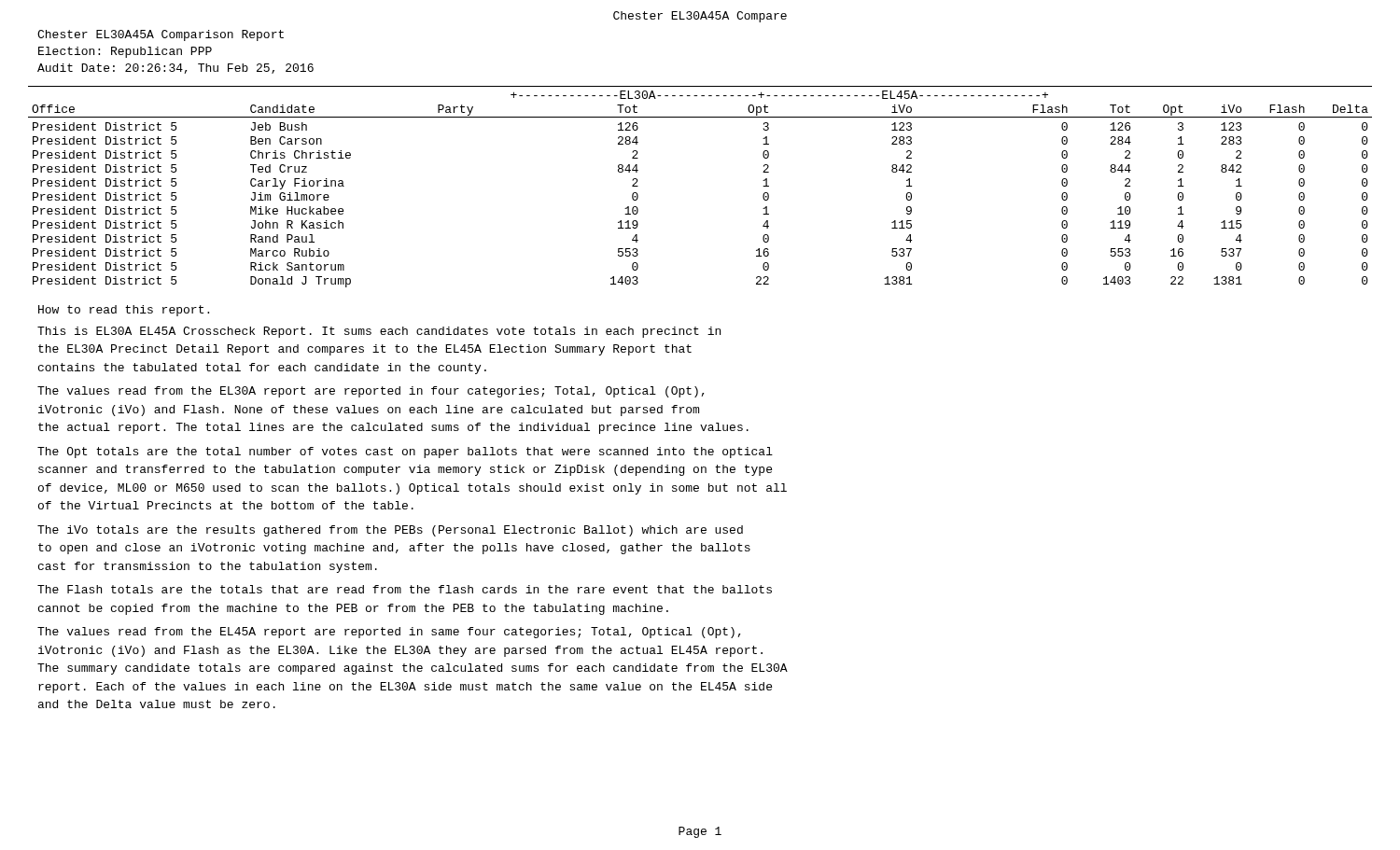
Task: Point to the block starting "The values read from the EL30A report are"
Action: (x=394, y=410)
